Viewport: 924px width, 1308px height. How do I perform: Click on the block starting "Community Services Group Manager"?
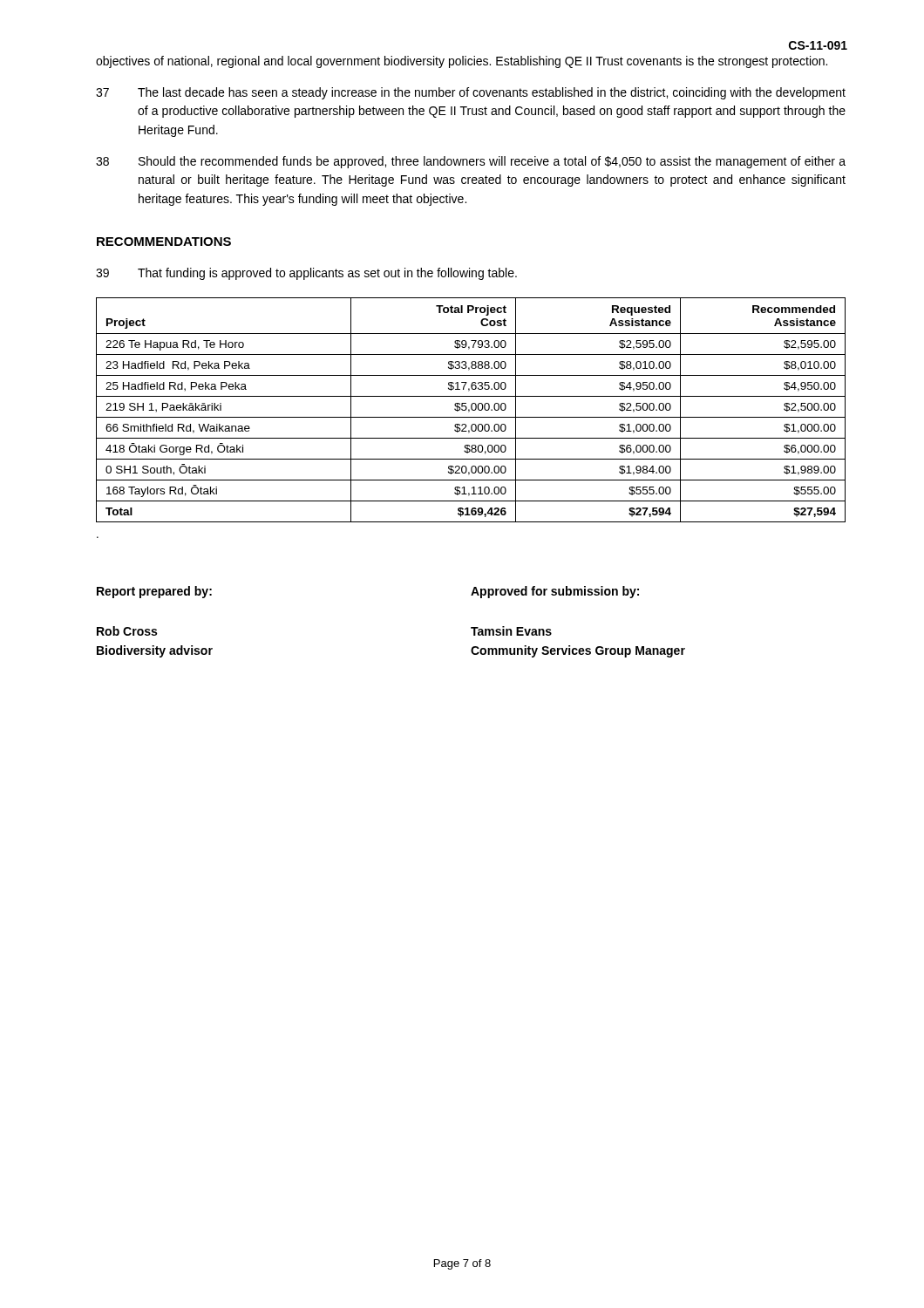click(578, 650)
